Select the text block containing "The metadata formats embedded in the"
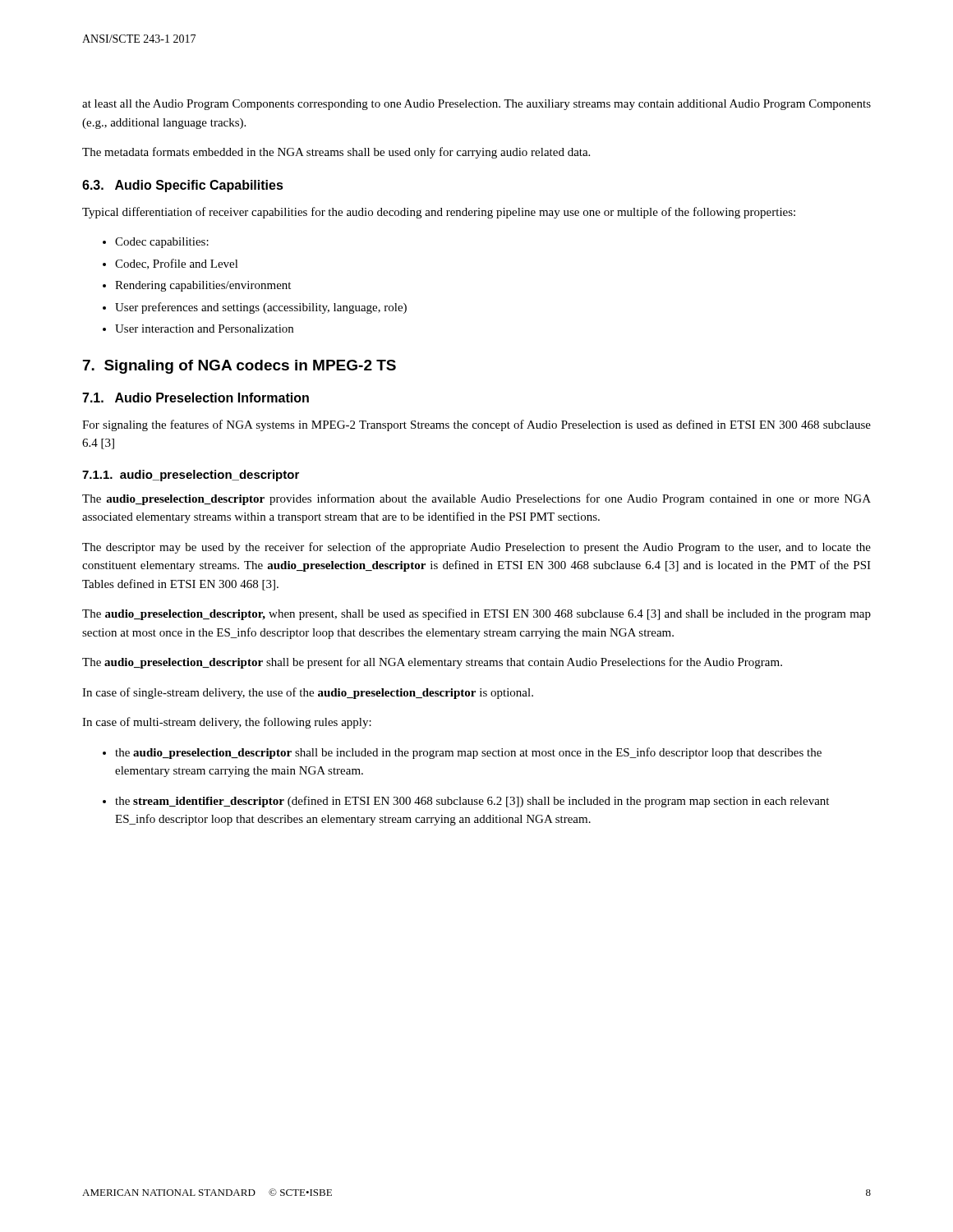Screen dimensions: 1232x953 coord(476,152)
